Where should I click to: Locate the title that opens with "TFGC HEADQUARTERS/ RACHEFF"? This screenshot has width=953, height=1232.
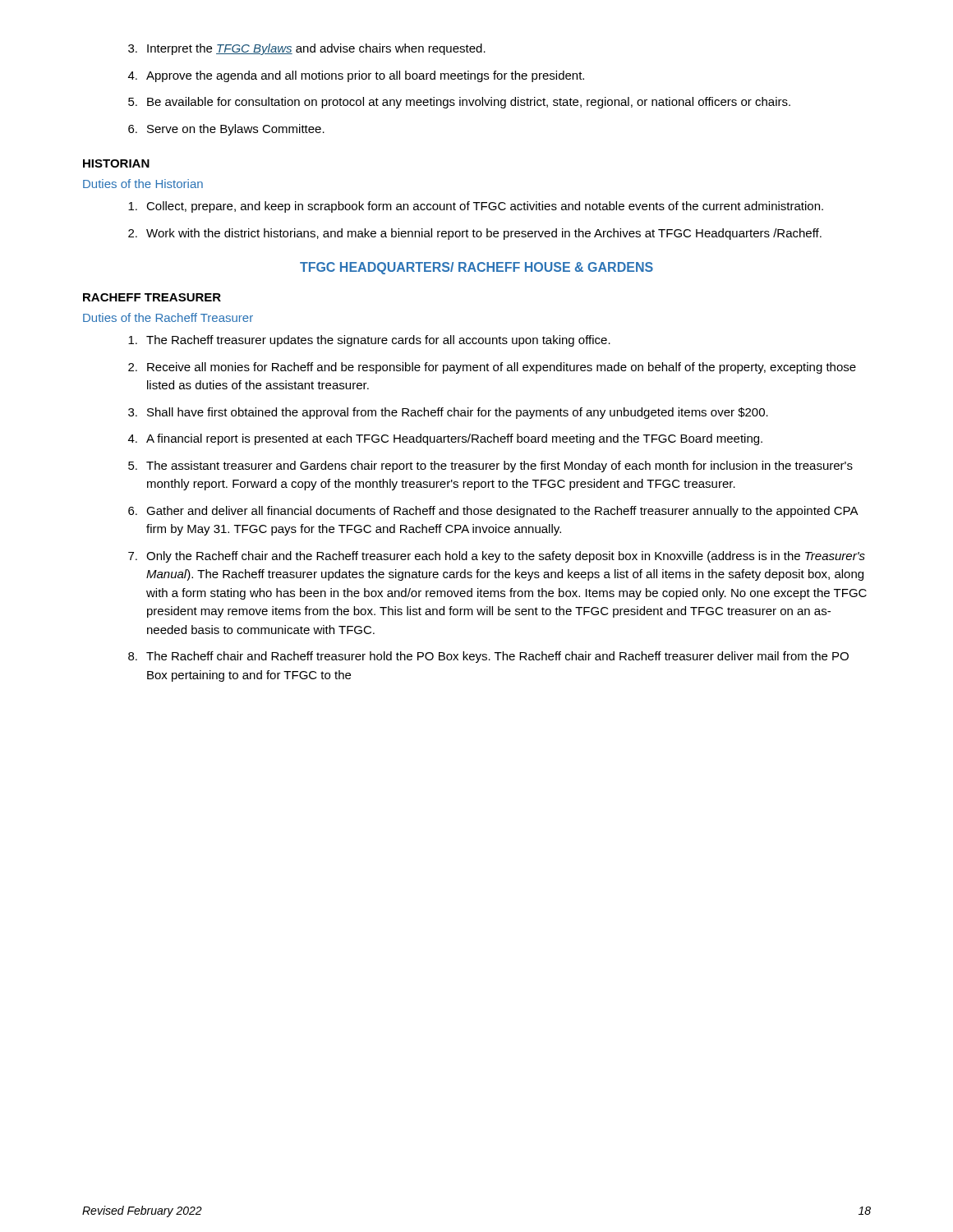[x=476, y=267]
